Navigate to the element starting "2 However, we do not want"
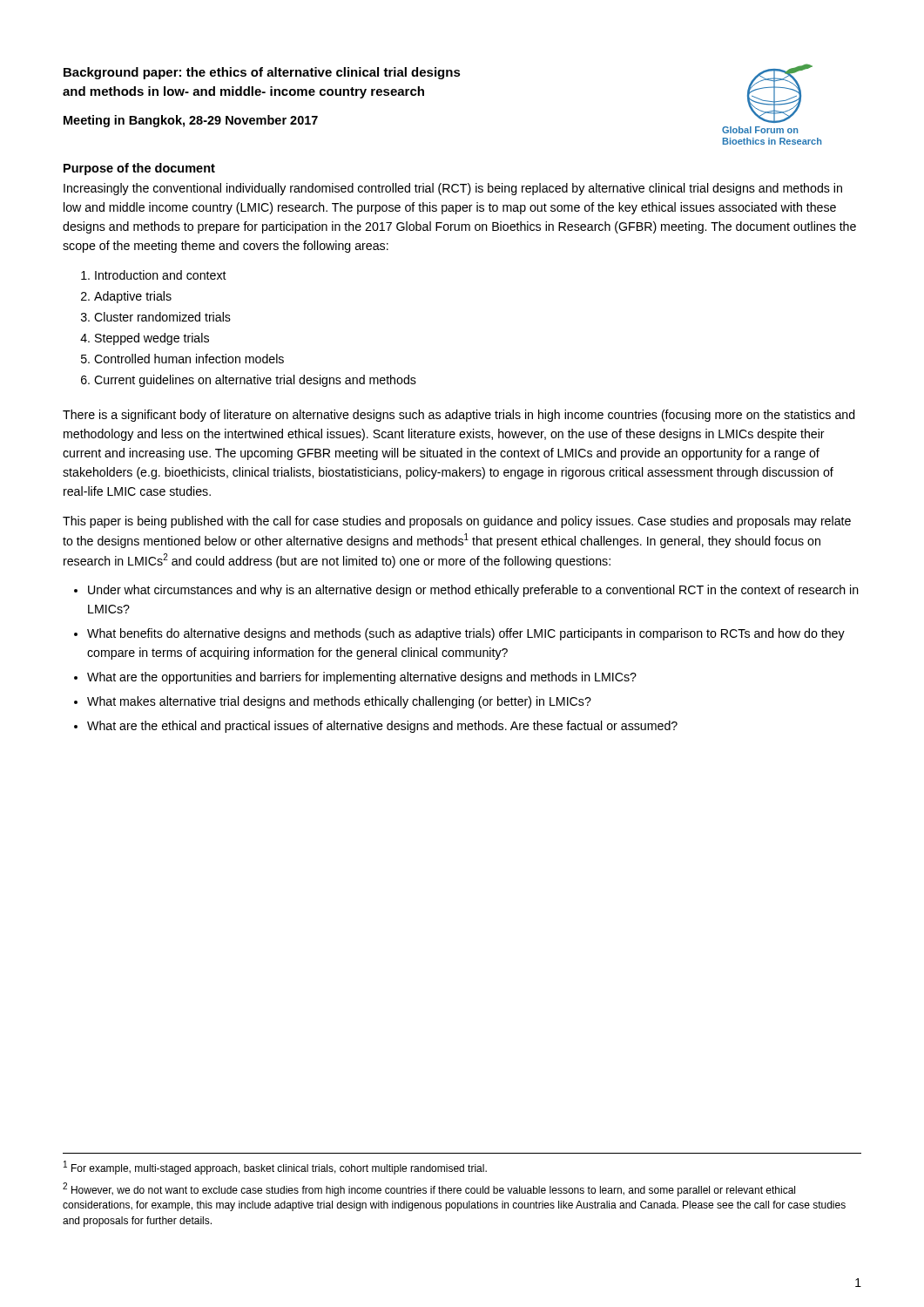The image size is (924, 1307). click(454, 1204)
